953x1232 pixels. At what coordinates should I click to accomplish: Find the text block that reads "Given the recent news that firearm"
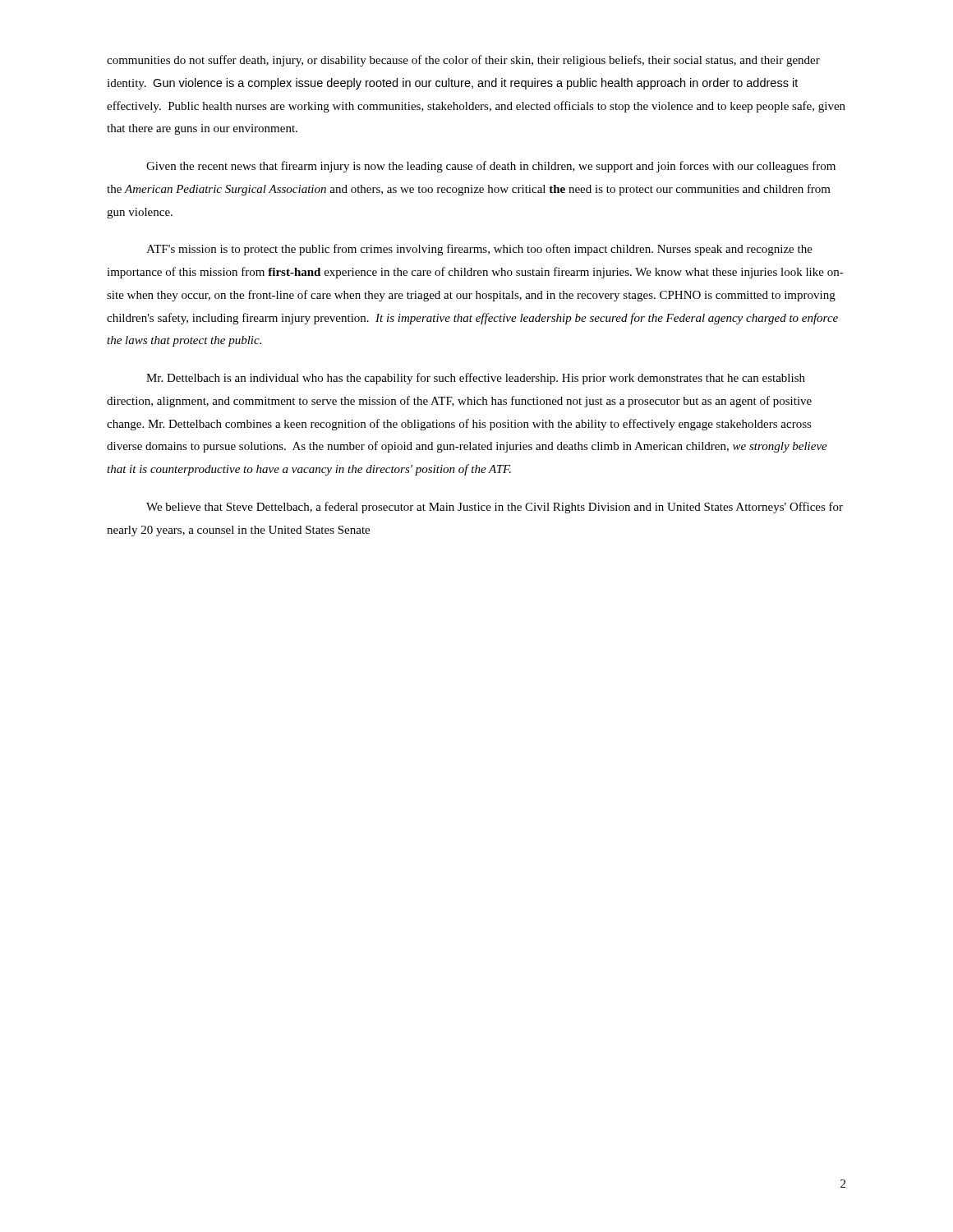point(471,189)
